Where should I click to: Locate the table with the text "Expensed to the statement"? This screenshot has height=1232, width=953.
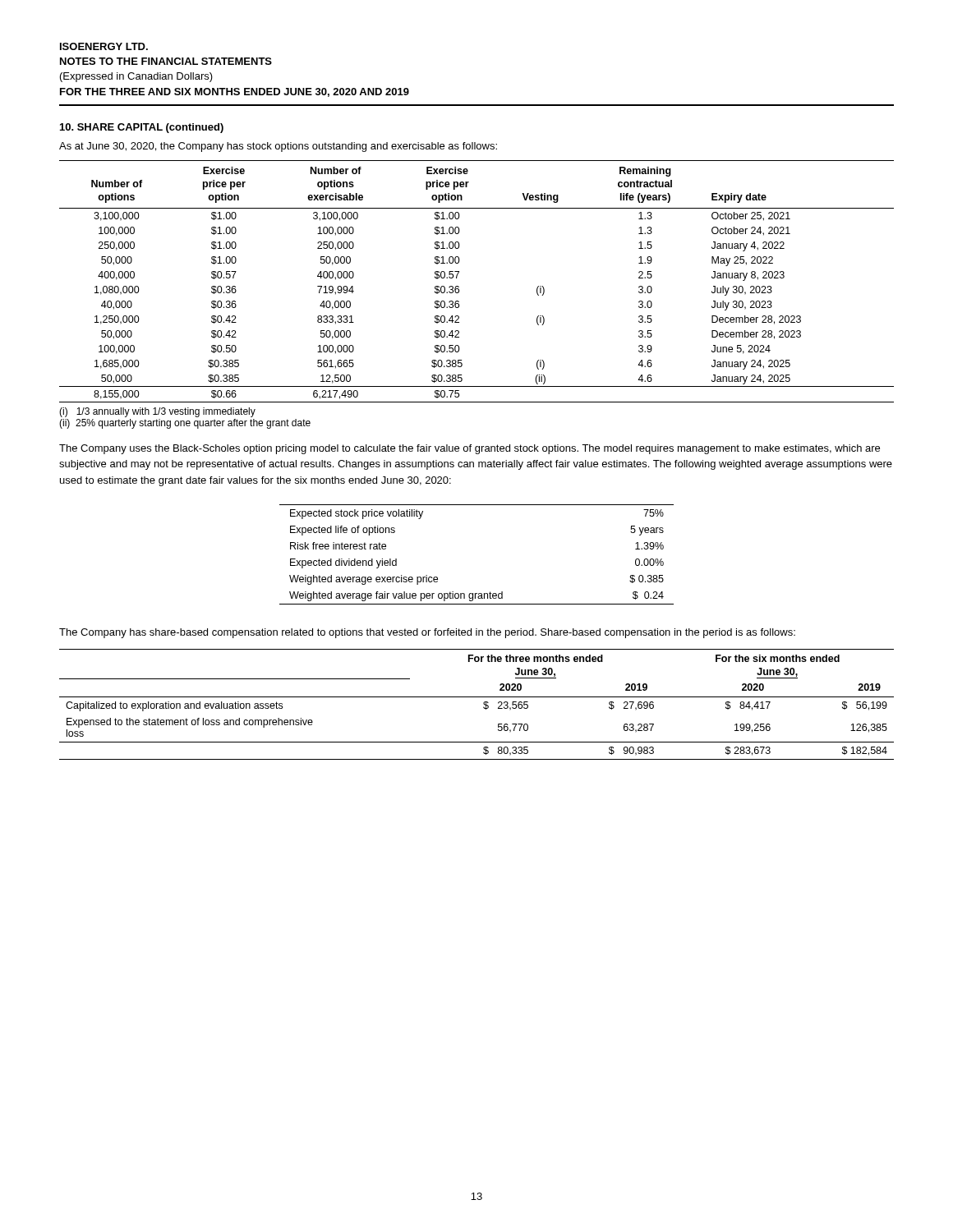click(x=476, y=704)
